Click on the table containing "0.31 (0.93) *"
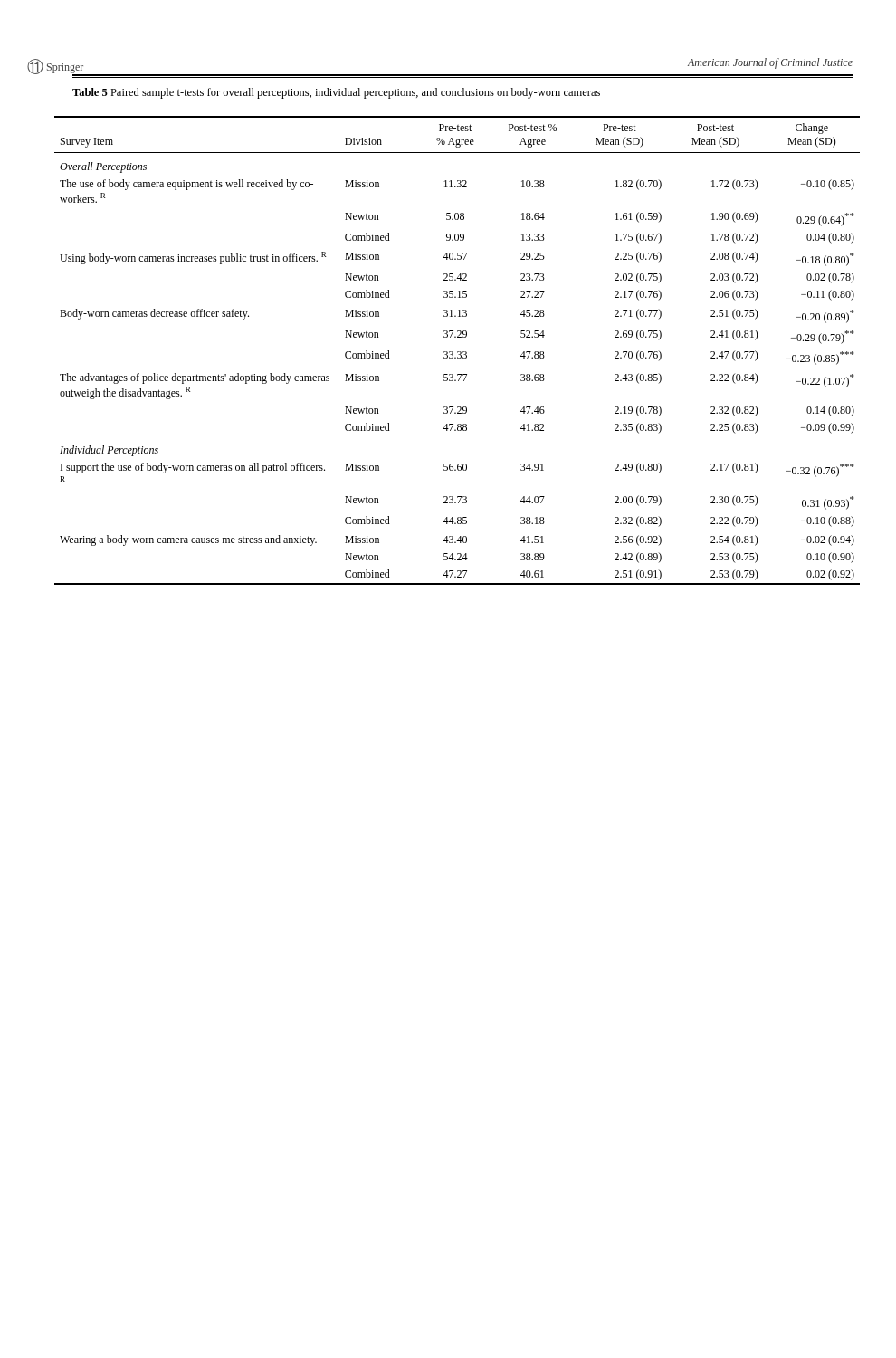Screen dimensions: 1358x896 coord(457,354)
